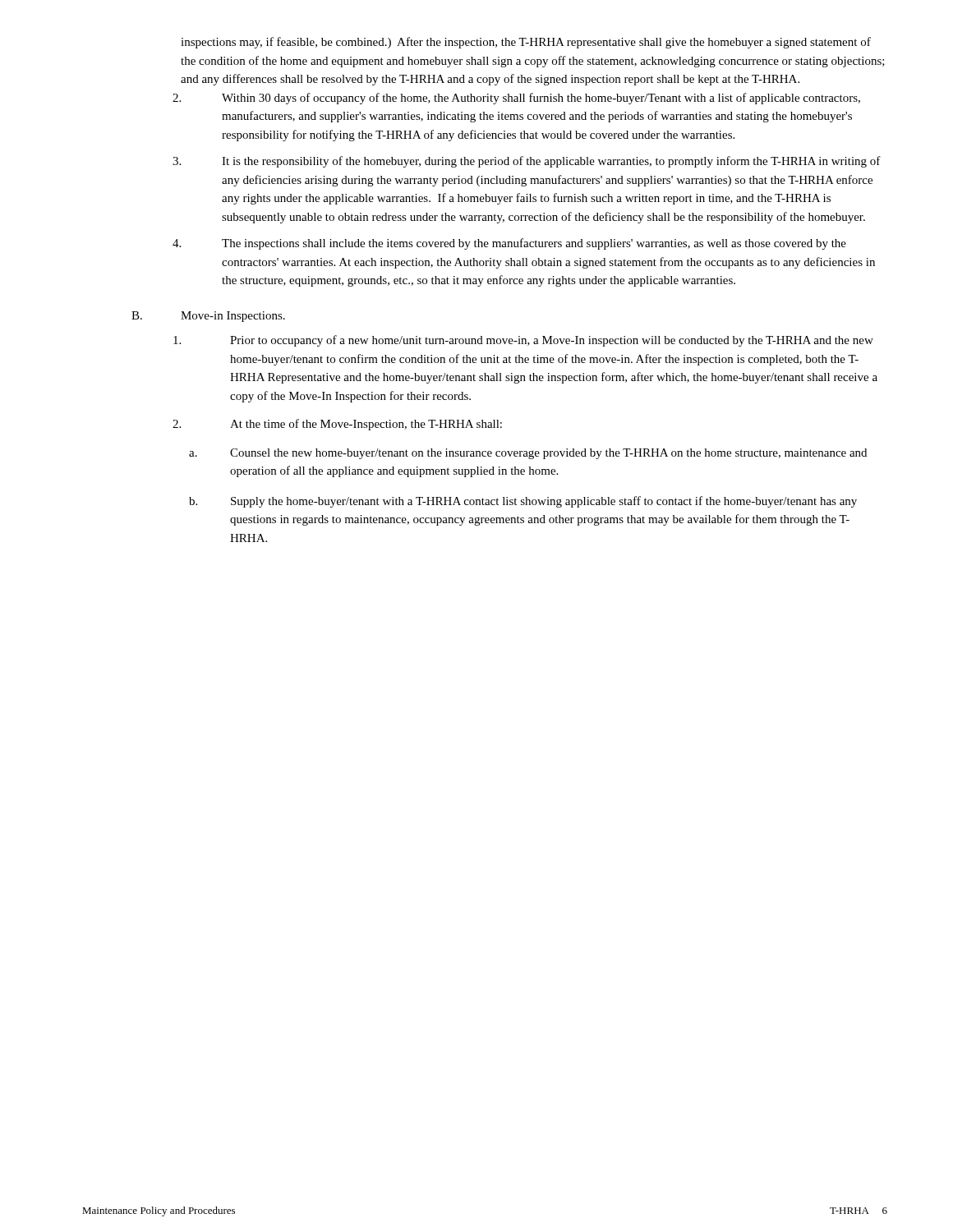Locate the block of text that opens with "a. Counsel the new home-buyer/tenant on the insurance"

(x=530, y=462)
